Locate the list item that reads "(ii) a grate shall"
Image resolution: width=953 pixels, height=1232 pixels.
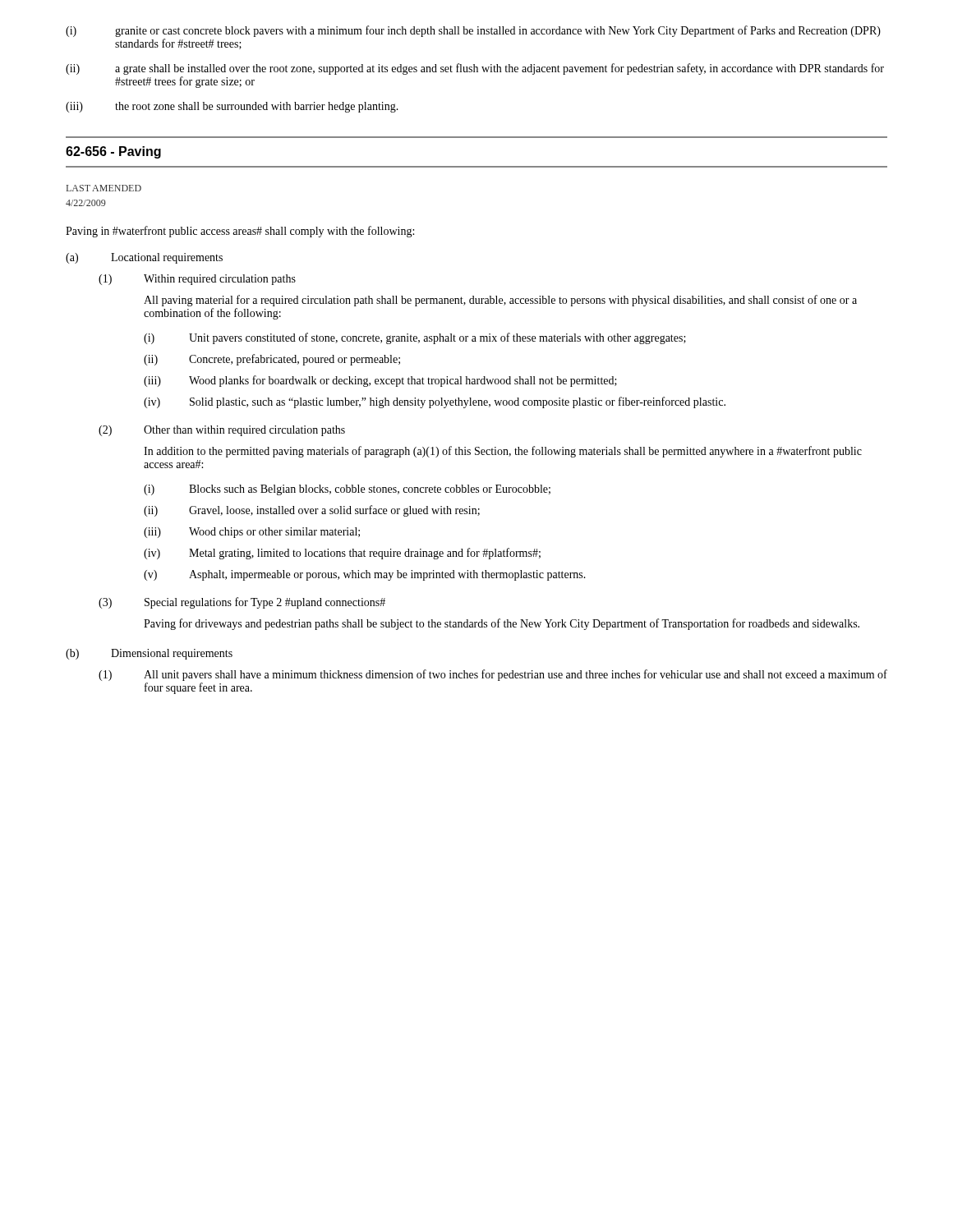click(476, 76)
